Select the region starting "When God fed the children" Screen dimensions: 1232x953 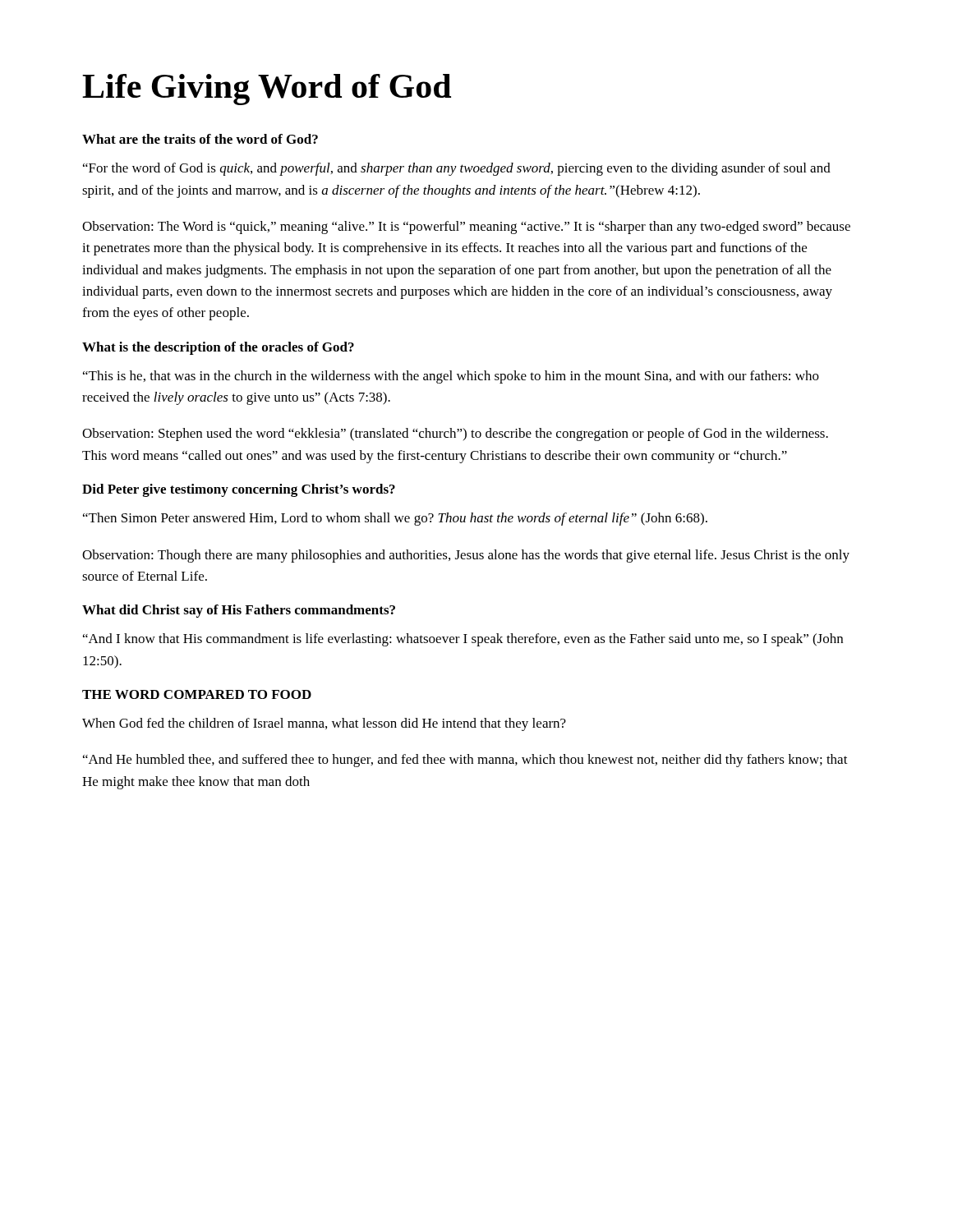coord(468,724)
